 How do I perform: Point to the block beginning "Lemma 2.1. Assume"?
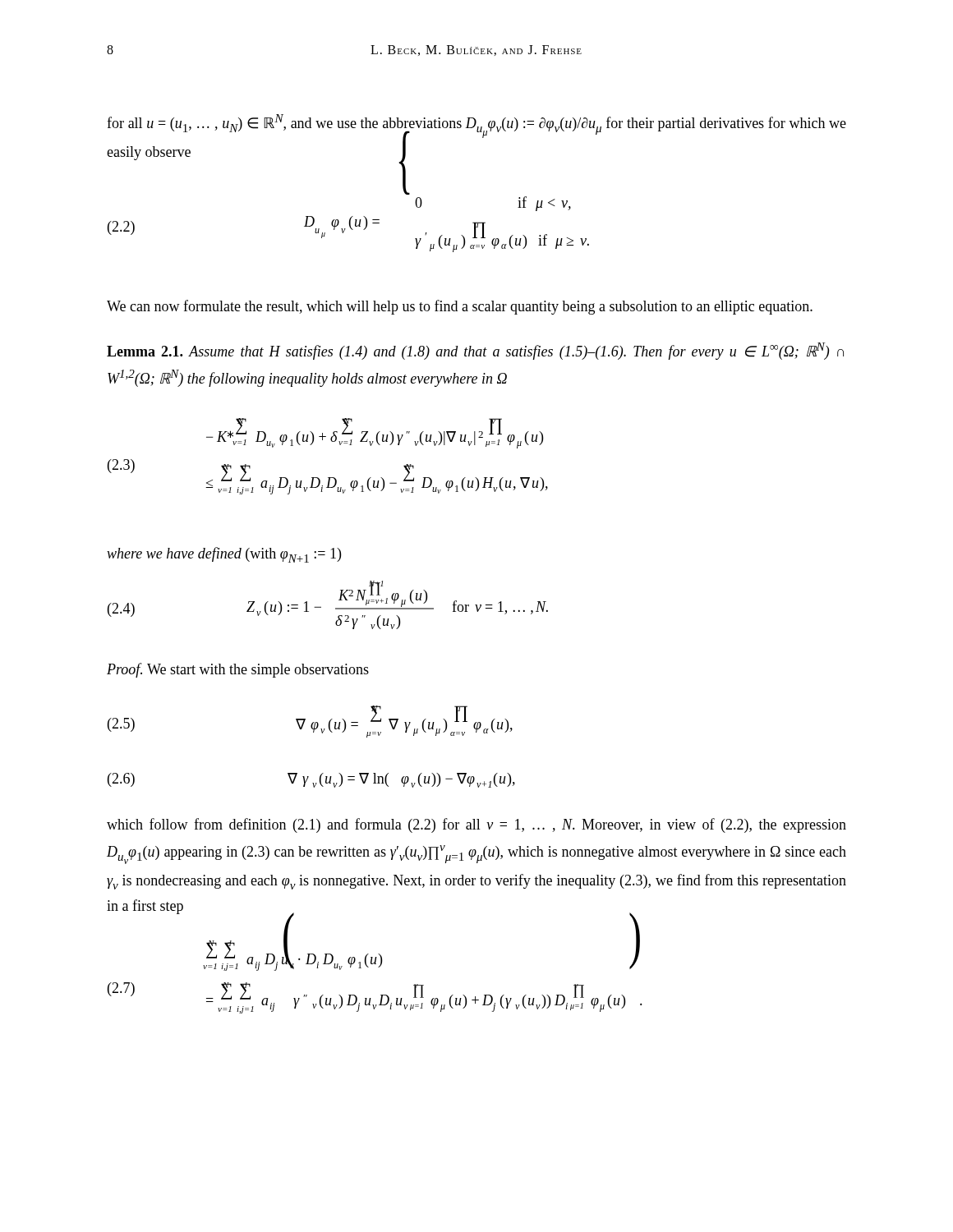coord(476,364)
